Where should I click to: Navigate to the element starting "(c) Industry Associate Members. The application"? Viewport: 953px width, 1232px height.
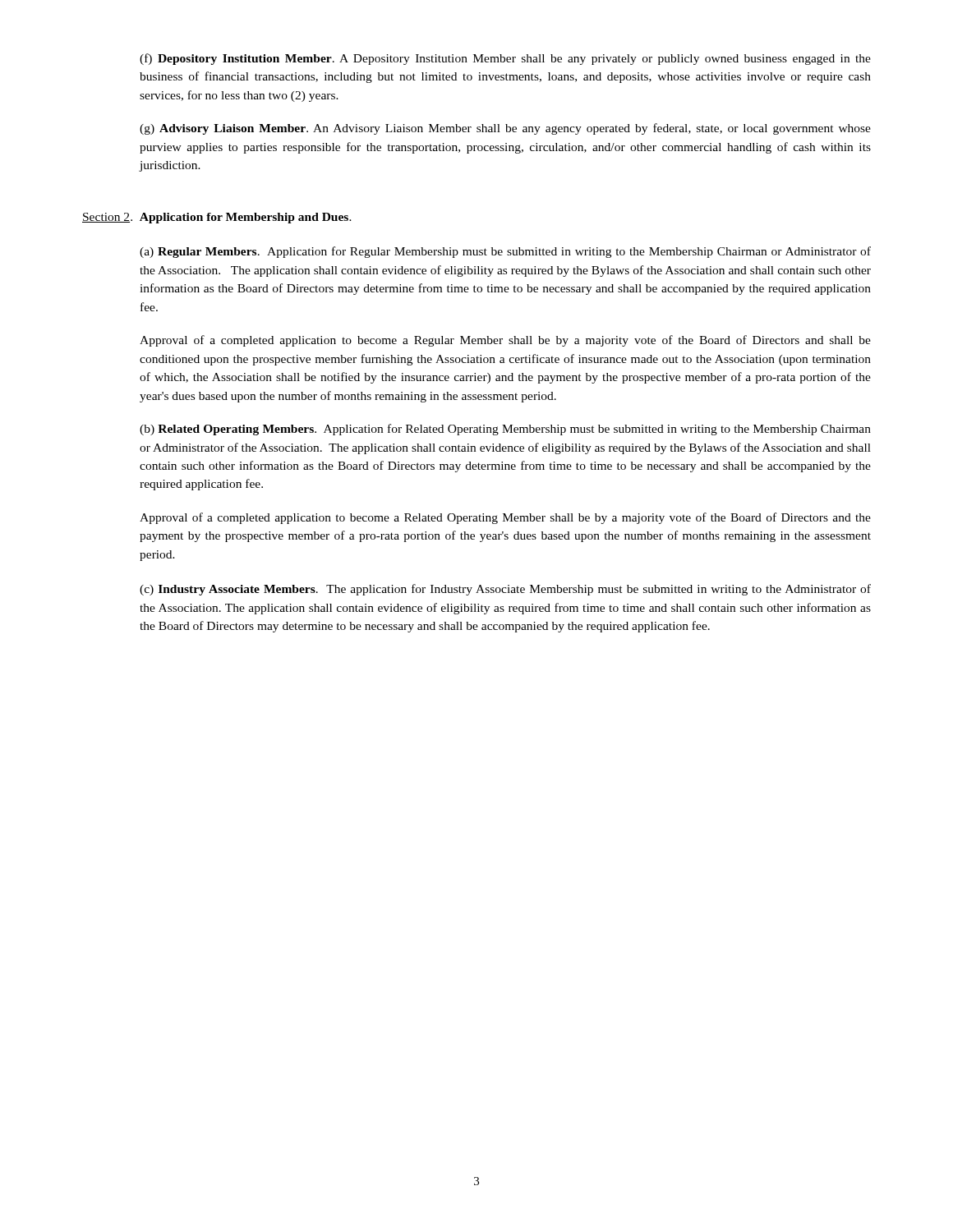[505, 607]
